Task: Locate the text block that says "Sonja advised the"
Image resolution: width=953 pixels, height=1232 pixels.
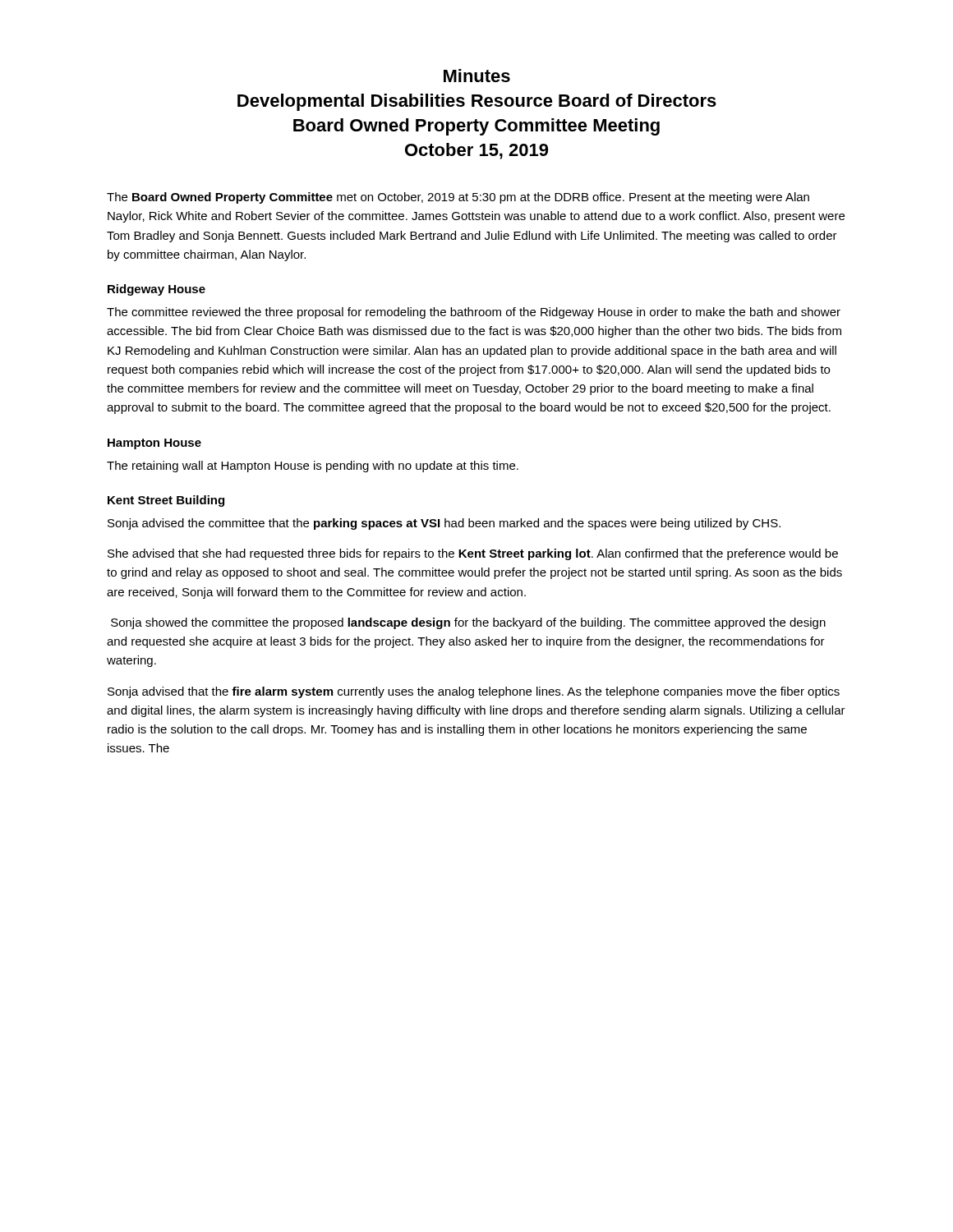Action: 444,523
